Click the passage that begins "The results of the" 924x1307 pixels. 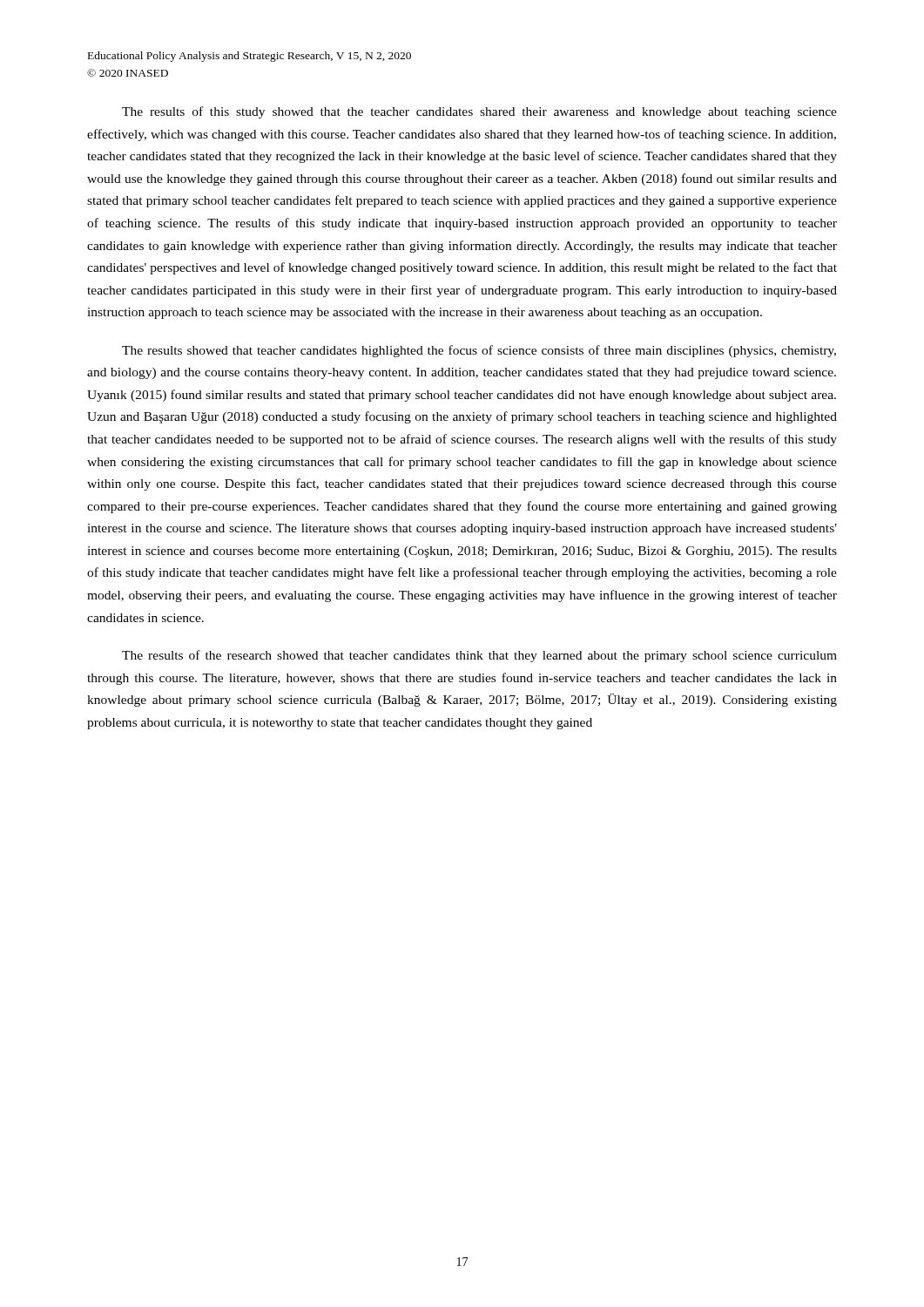(462, 688)
